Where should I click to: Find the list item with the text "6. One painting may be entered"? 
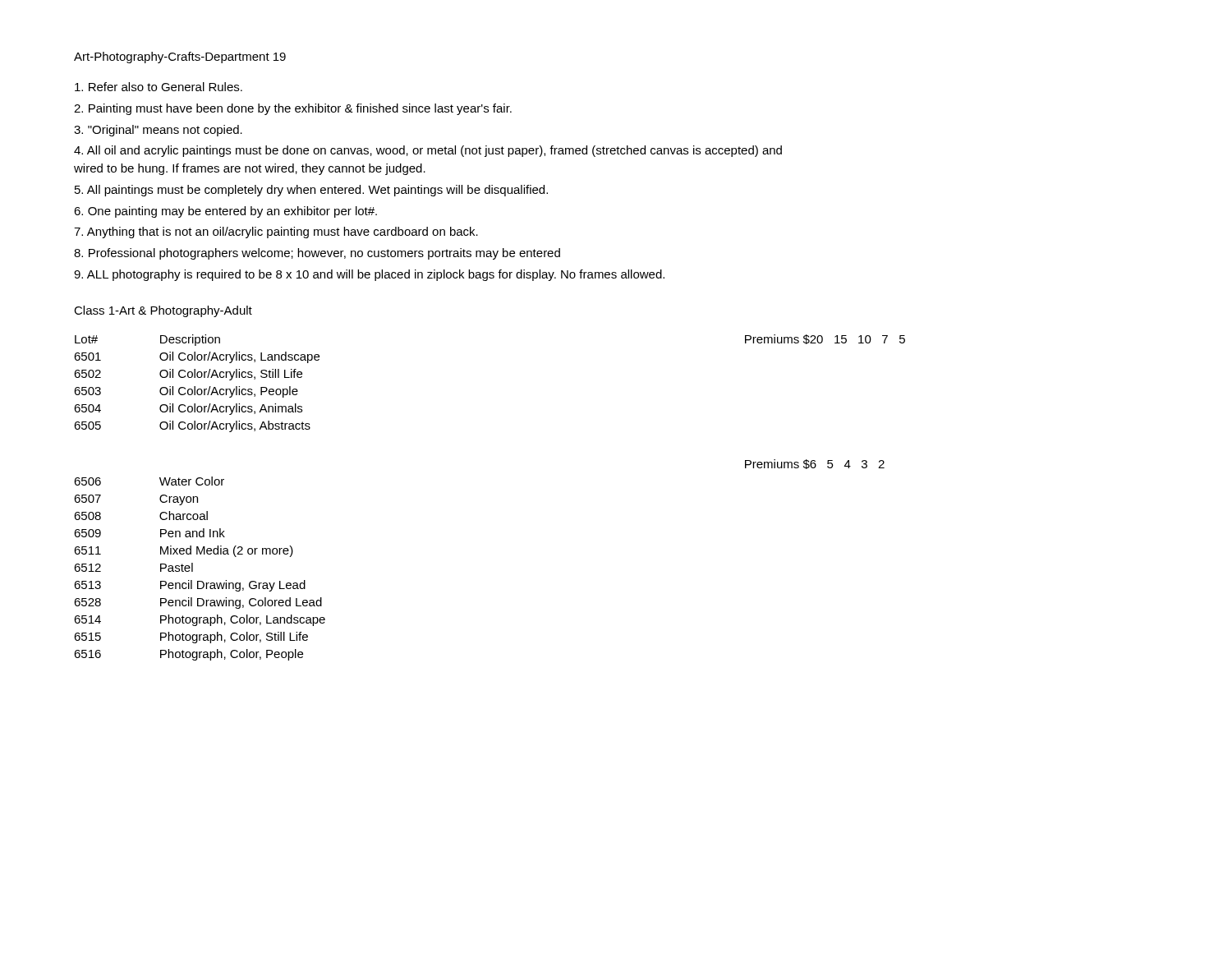click(x=226, y=210)
